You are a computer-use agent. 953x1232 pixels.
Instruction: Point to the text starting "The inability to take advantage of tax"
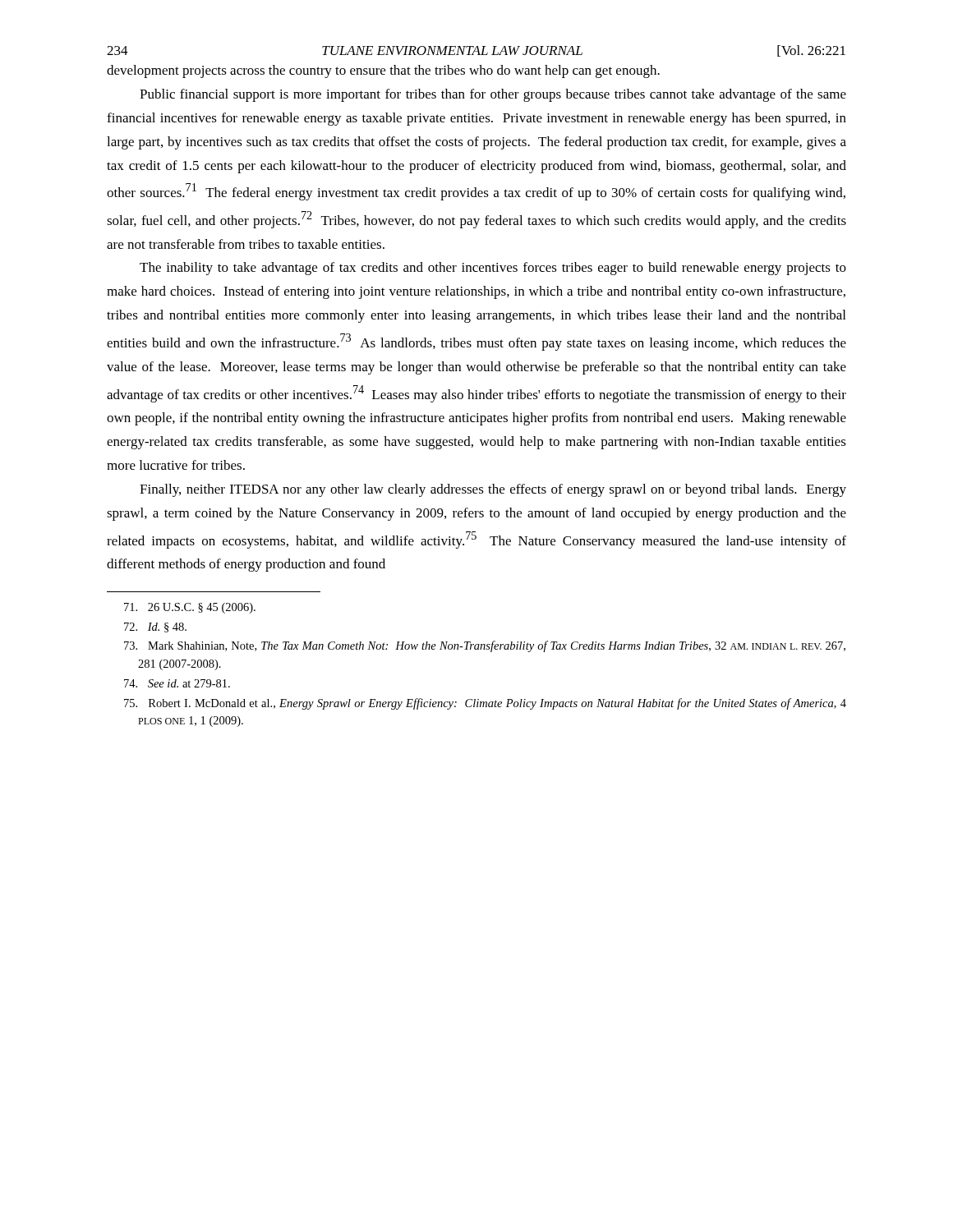tap(476, 366)
